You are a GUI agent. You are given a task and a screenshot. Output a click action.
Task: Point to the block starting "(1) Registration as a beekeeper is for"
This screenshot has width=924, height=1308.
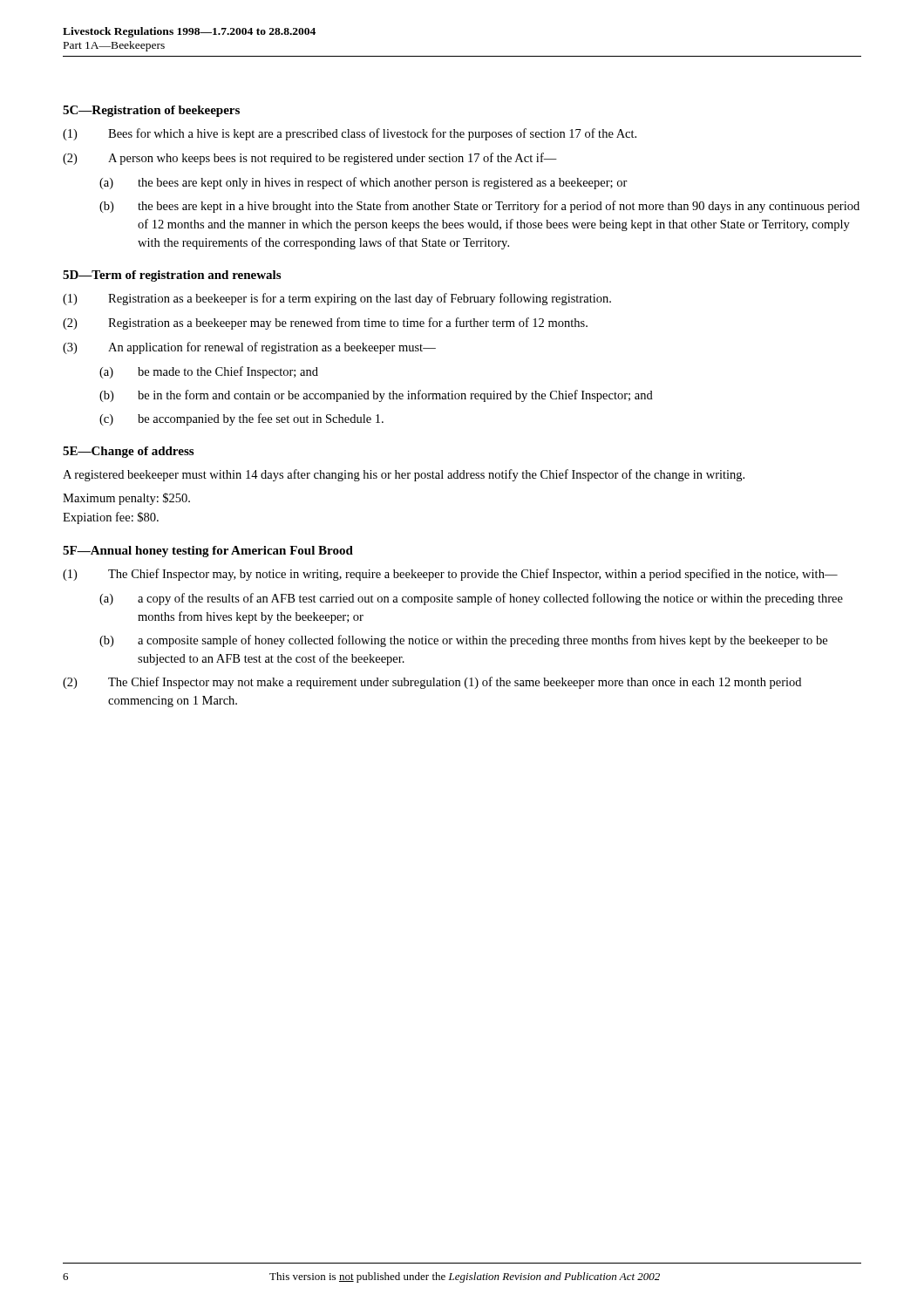click(462, 299)
